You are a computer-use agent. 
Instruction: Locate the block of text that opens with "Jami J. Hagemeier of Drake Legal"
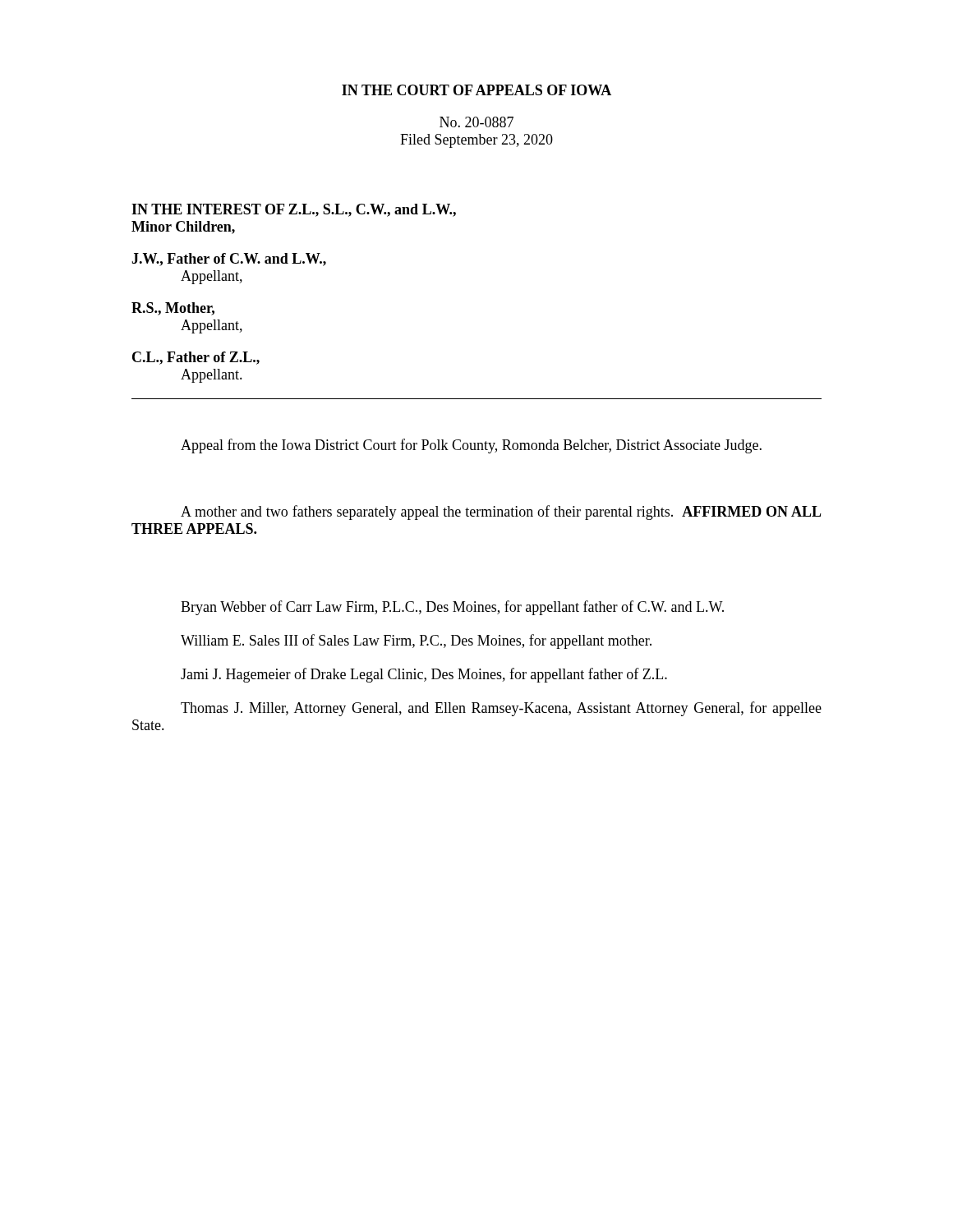point(424,674)
